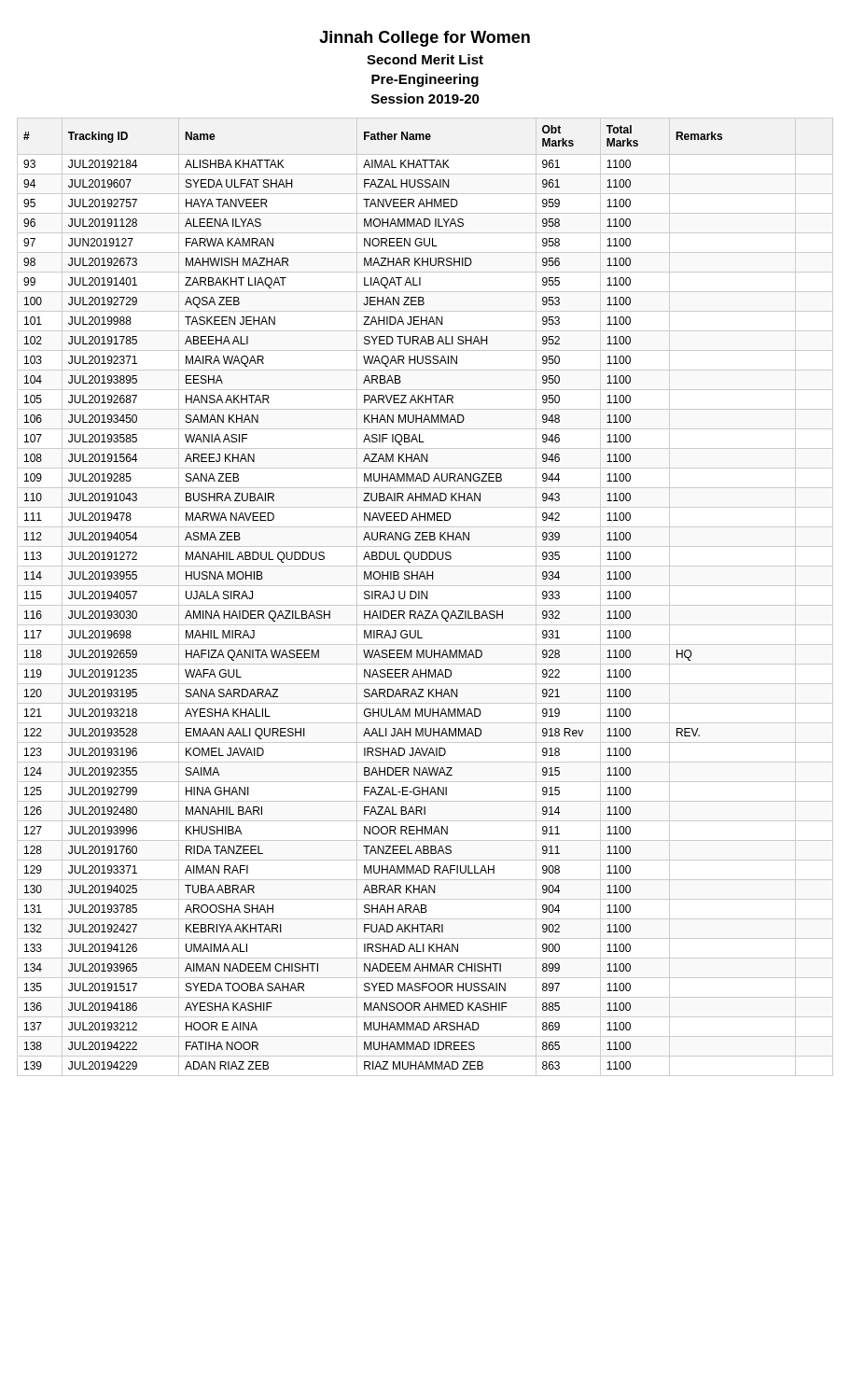Locate the table
This screenshot has width=850, height=1400.
coord(425,597)
